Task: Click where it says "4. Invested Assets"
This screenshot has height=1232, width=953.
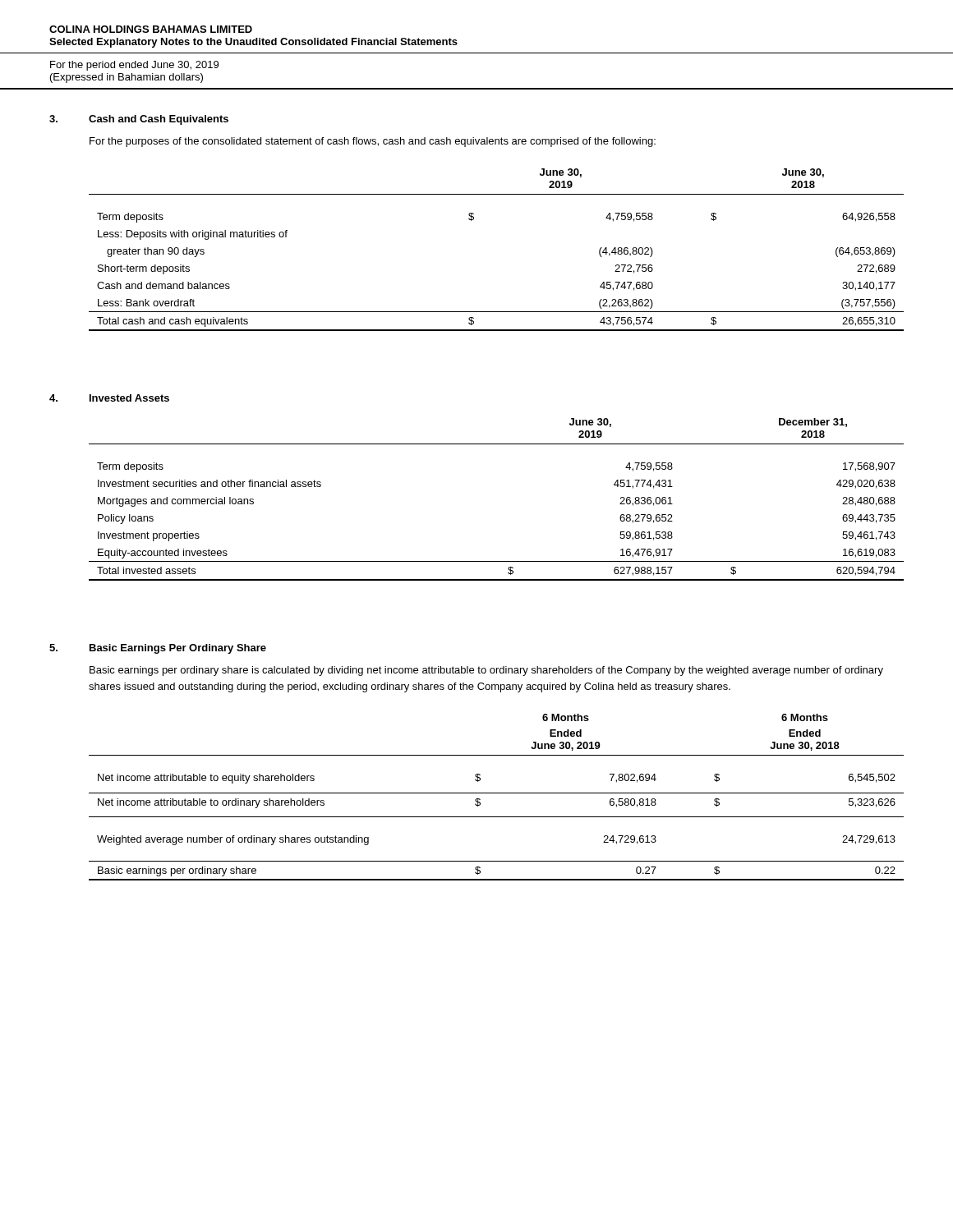Action: pyautogui.click(x=109, y=398)
